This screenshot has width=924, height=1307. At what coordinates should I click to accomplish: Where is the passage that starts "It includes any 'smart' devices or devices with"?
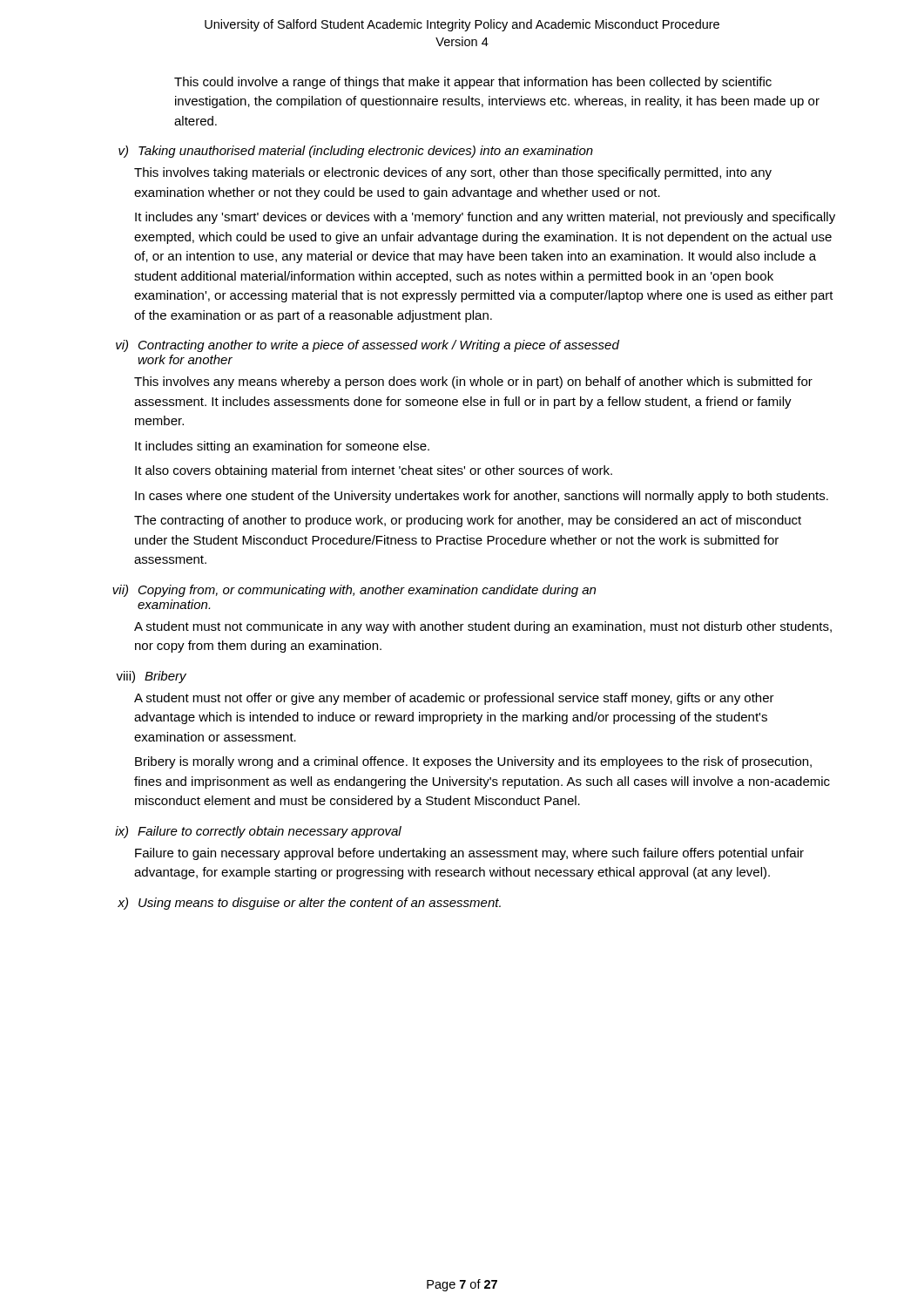(x=485, y=266)
